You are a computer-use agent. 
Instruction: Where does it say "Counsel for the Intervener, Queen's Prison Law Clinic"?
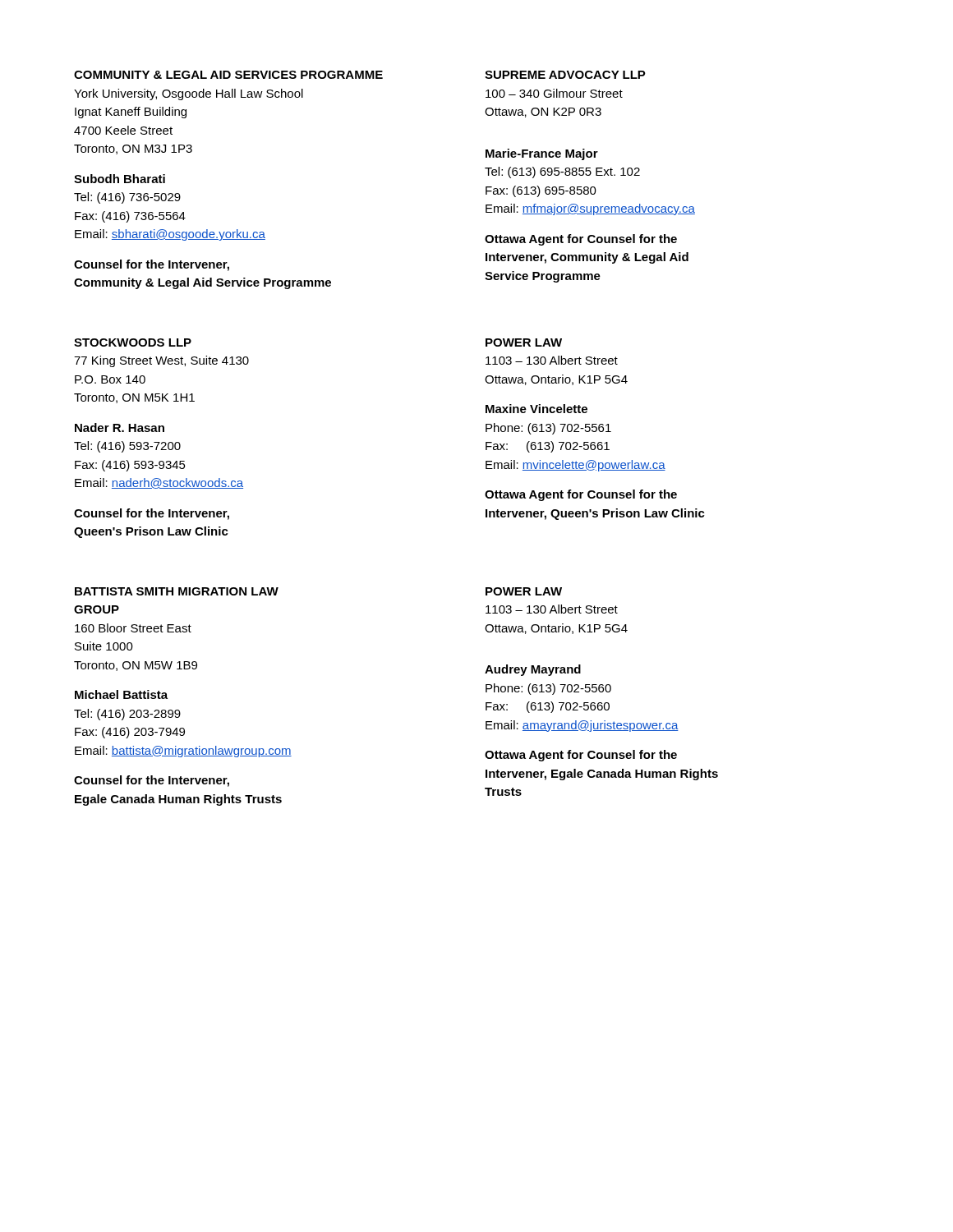coord(152,514)
